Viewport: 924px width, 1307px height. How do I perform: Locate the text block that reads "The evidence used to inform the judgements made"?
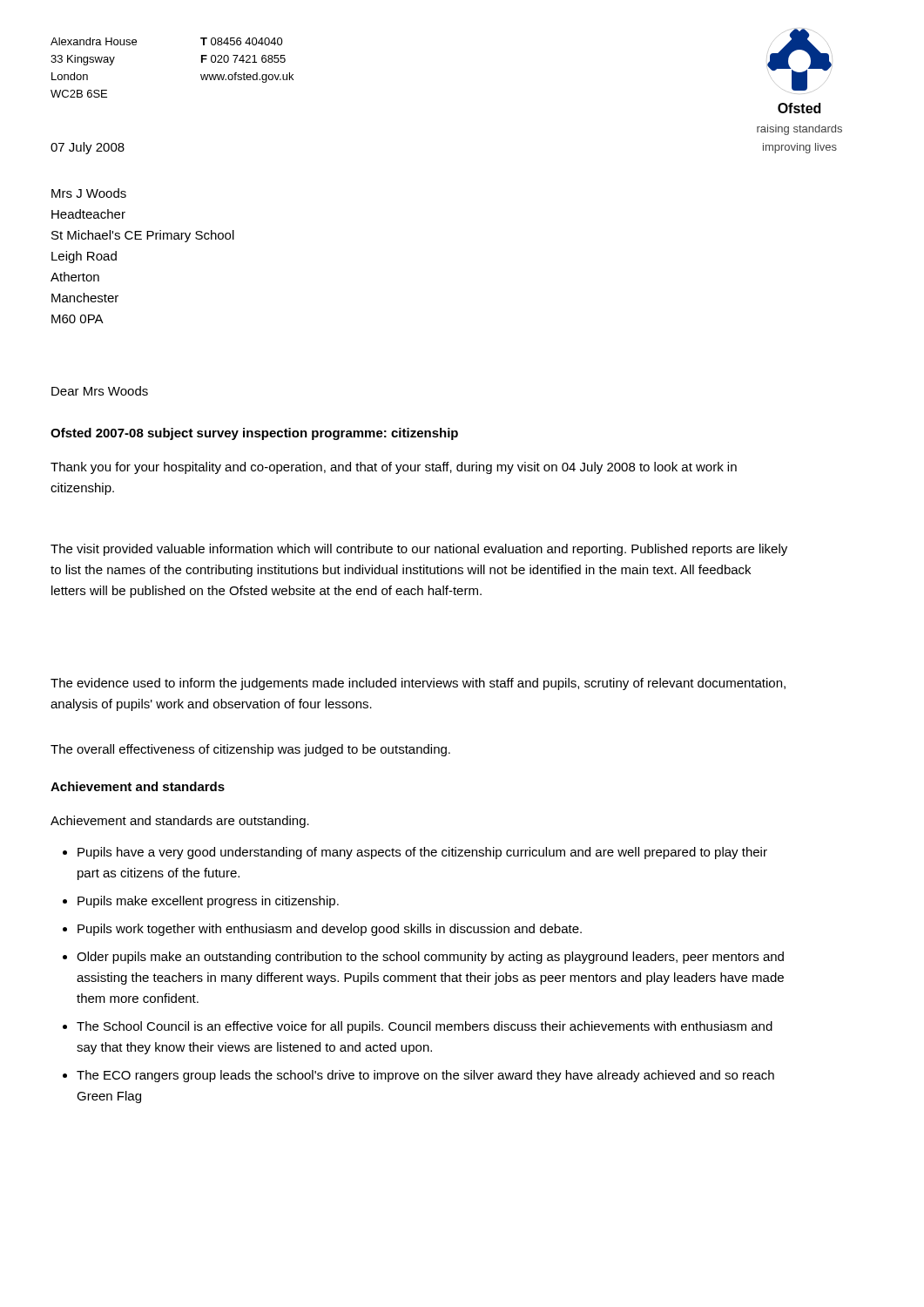click(x=419, y=693)
